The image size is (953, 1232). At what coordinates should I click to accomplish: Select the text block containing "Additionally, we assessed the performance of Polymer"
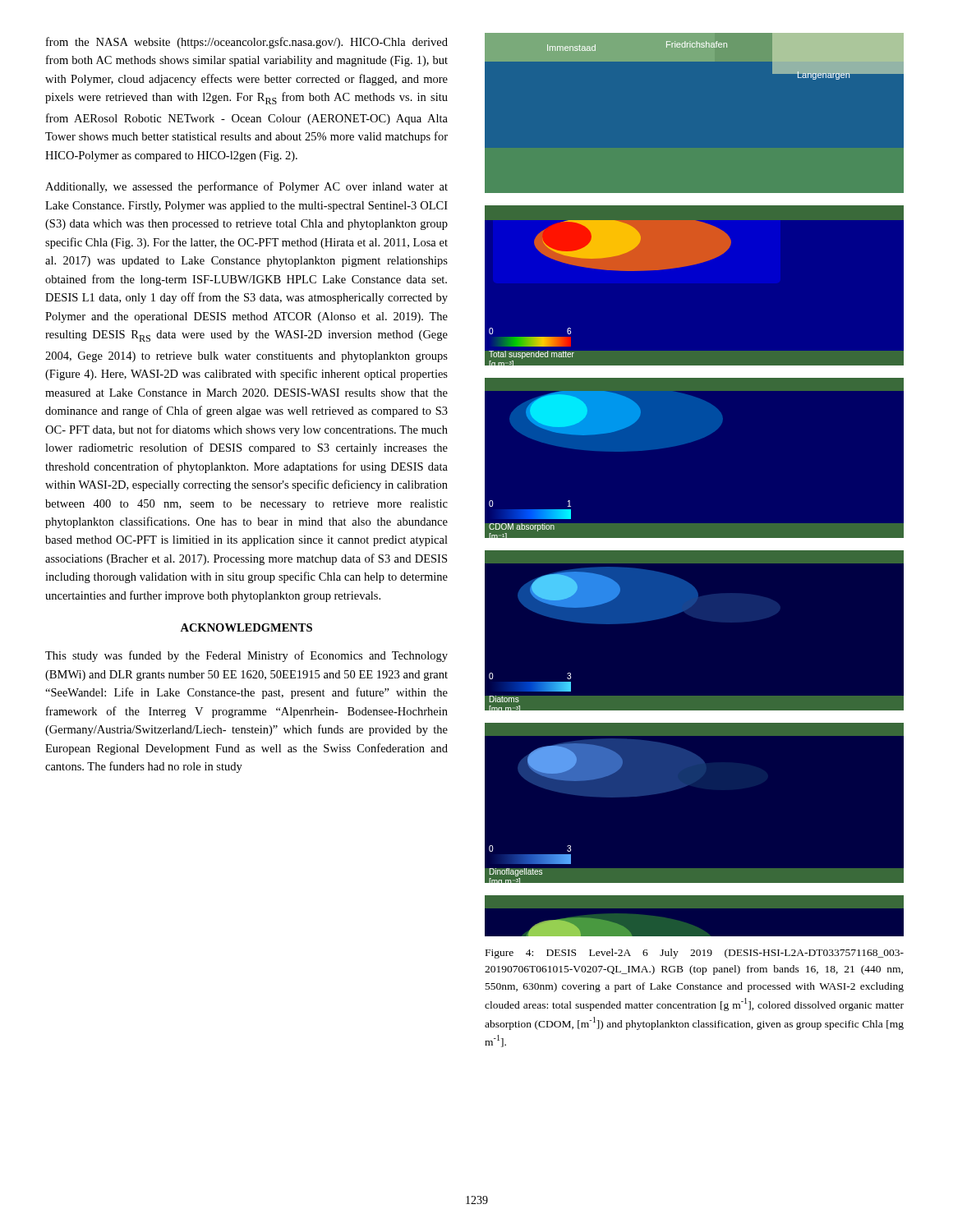[246, 391]
